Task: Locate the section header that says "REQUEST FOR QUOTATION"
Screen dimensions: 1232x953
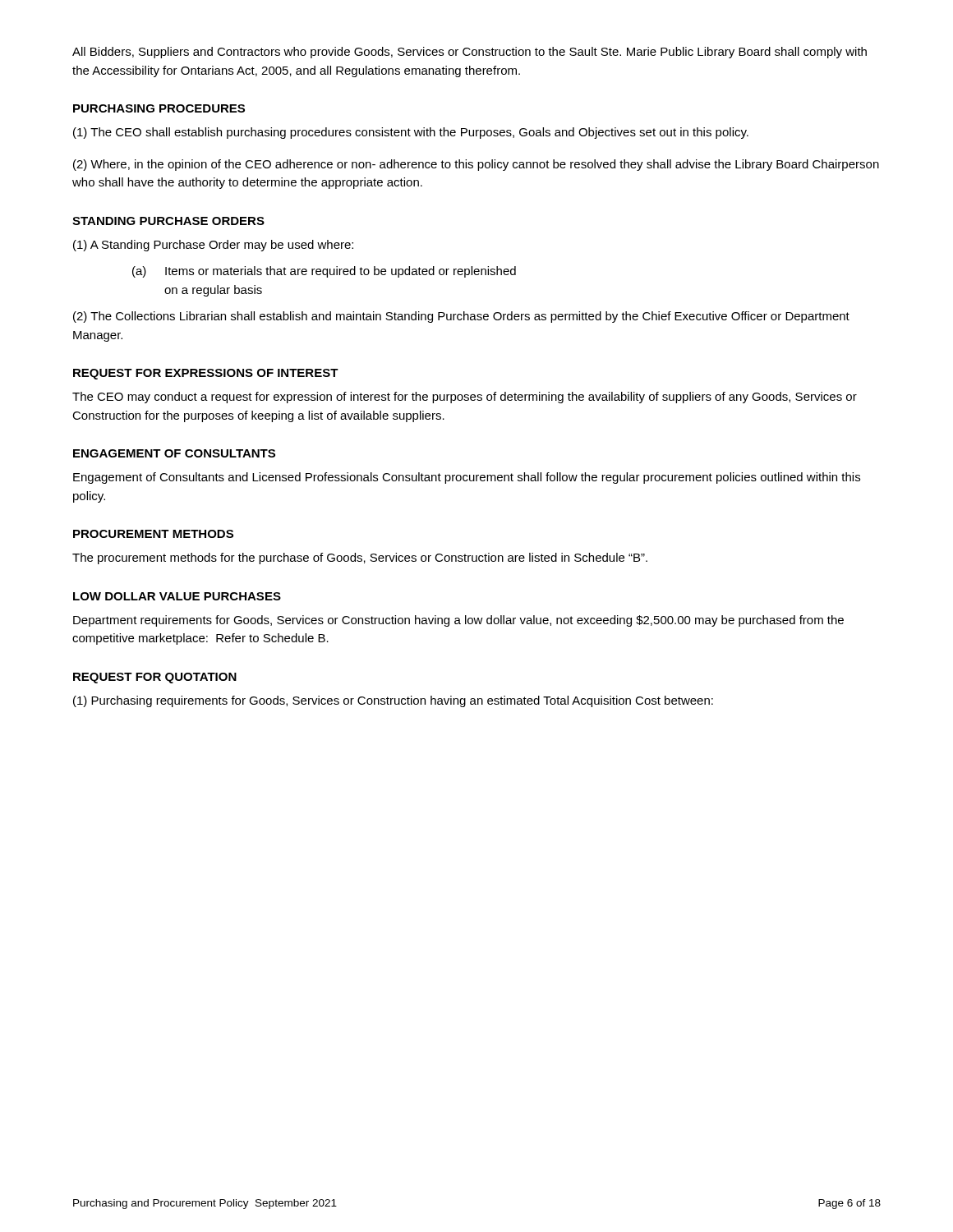Action: tap(155, 678)
